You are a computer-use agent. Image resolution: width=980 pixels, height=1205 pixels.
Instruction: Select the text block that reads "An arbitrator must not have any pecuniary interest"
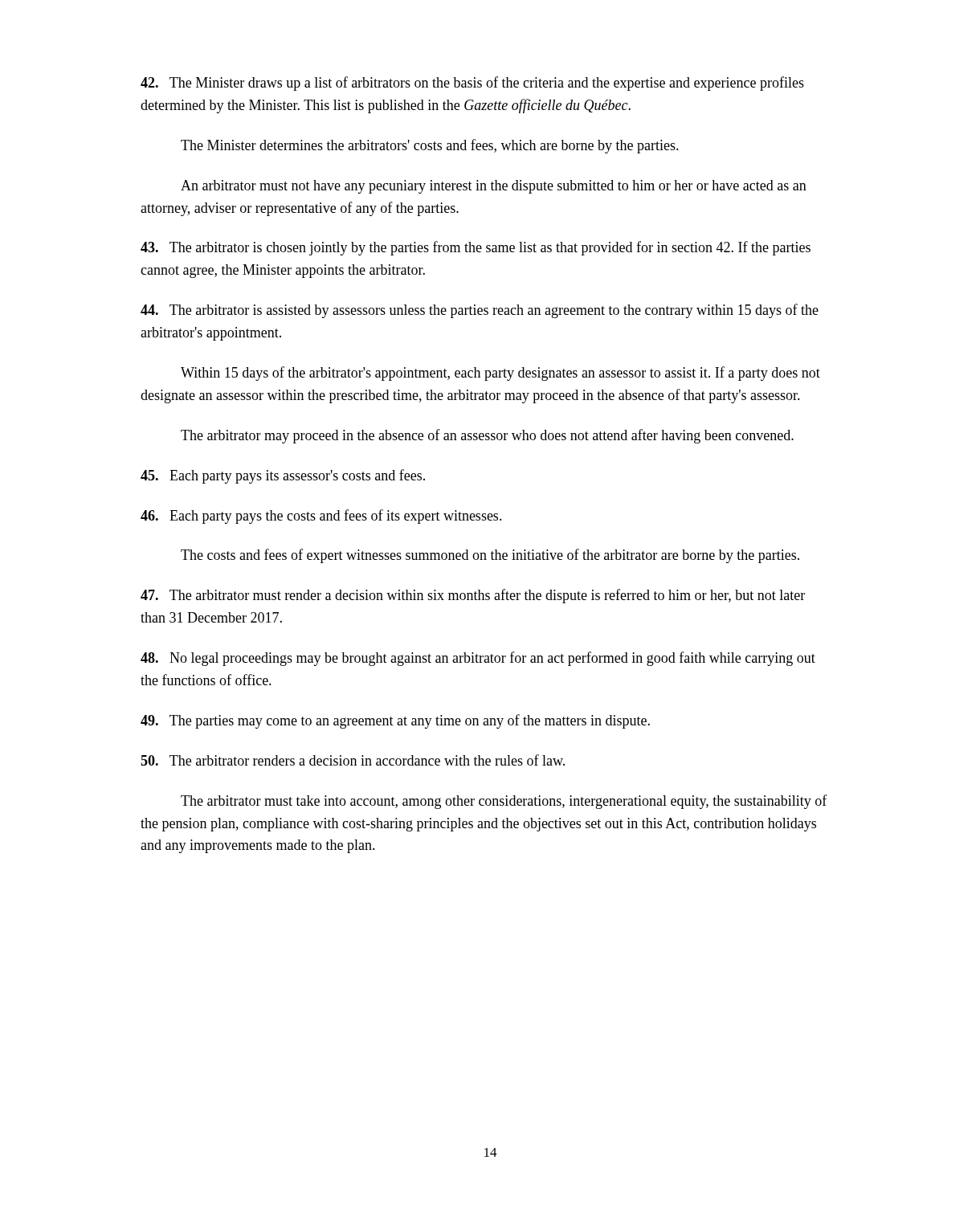click(484, 197)
